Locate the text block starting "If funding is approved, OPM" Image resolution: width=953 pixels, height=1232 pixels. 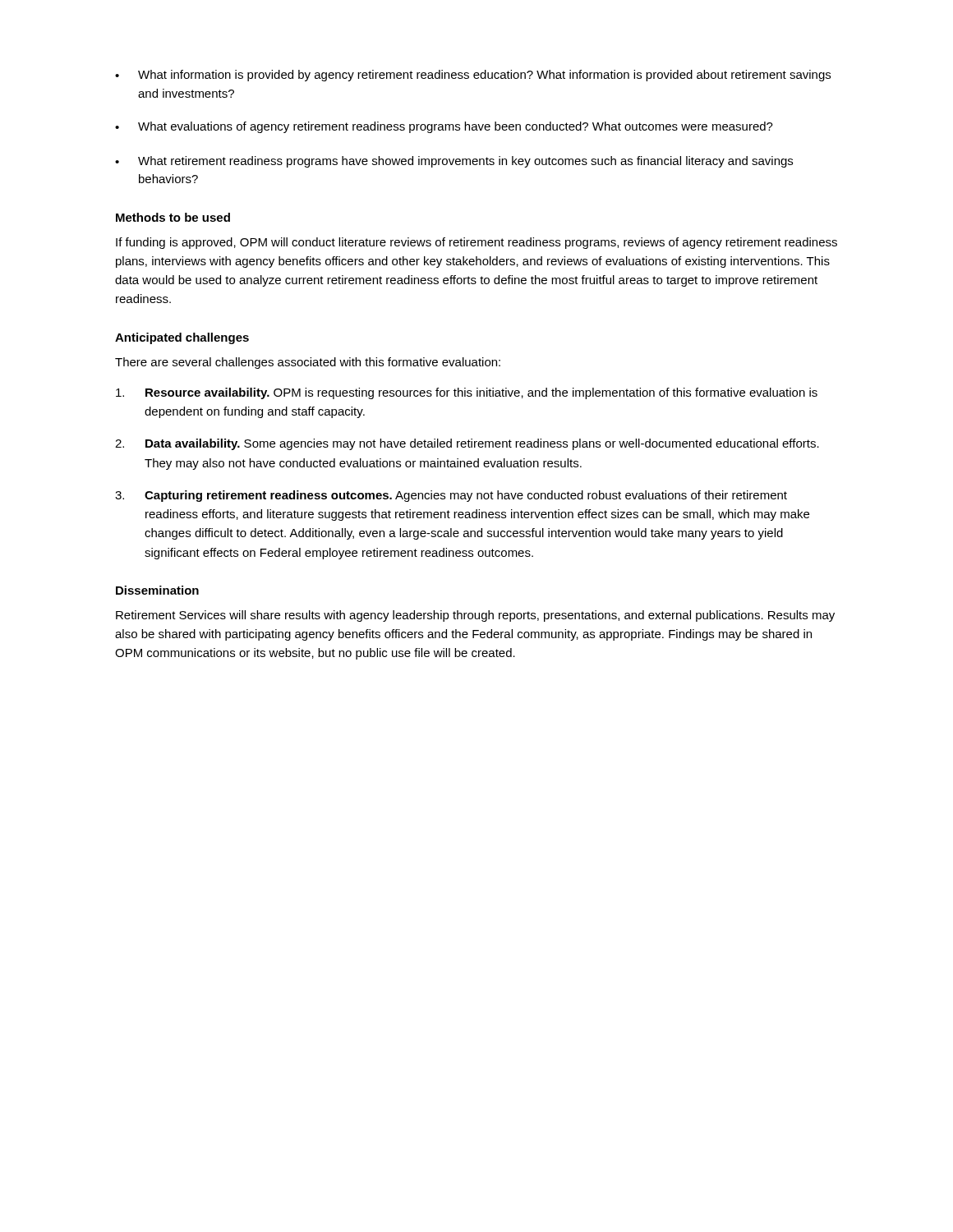pyautogui.click(x=476, y=270)
